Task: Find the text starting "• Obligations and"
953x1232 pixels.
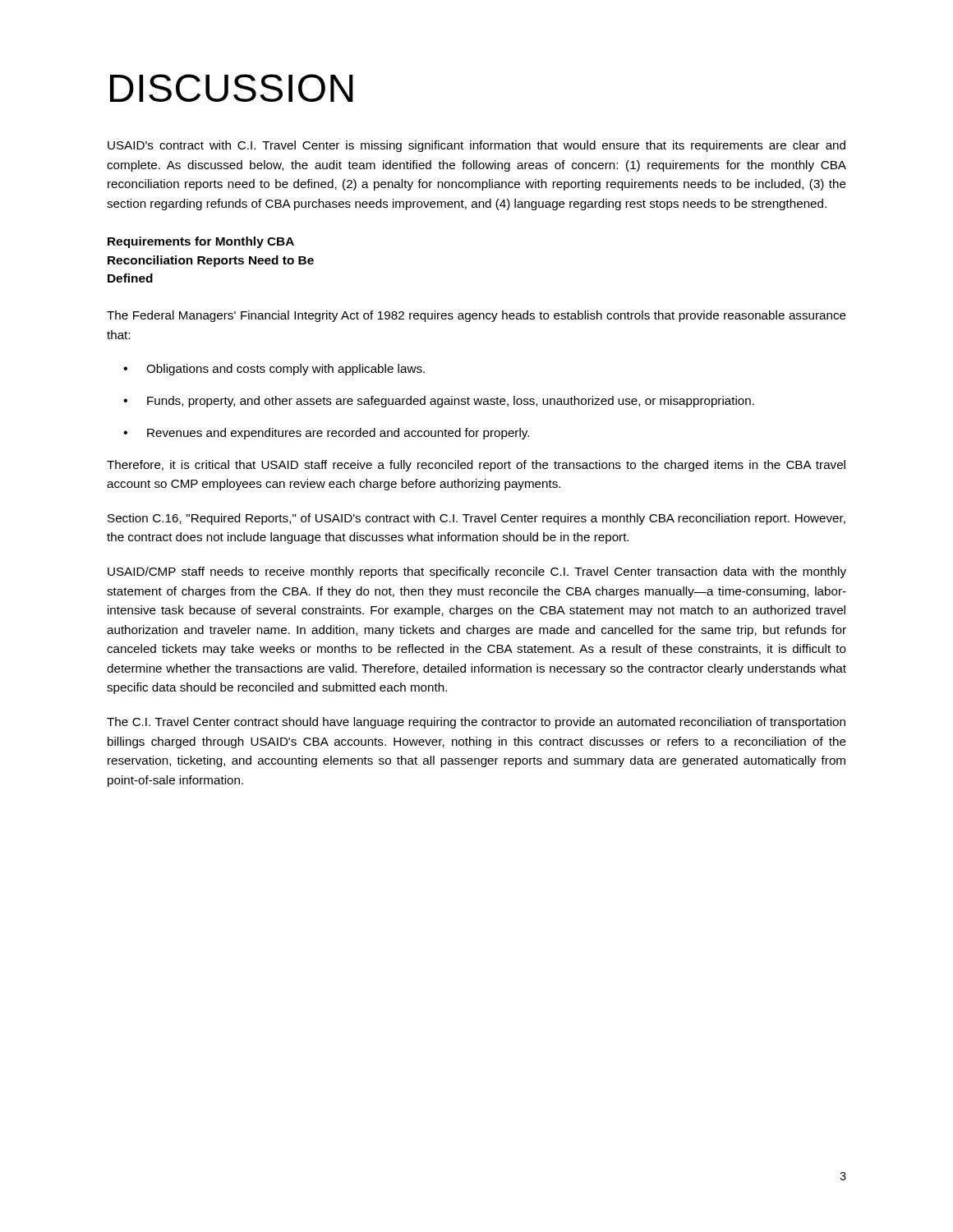Action: (x=274, y=370)
